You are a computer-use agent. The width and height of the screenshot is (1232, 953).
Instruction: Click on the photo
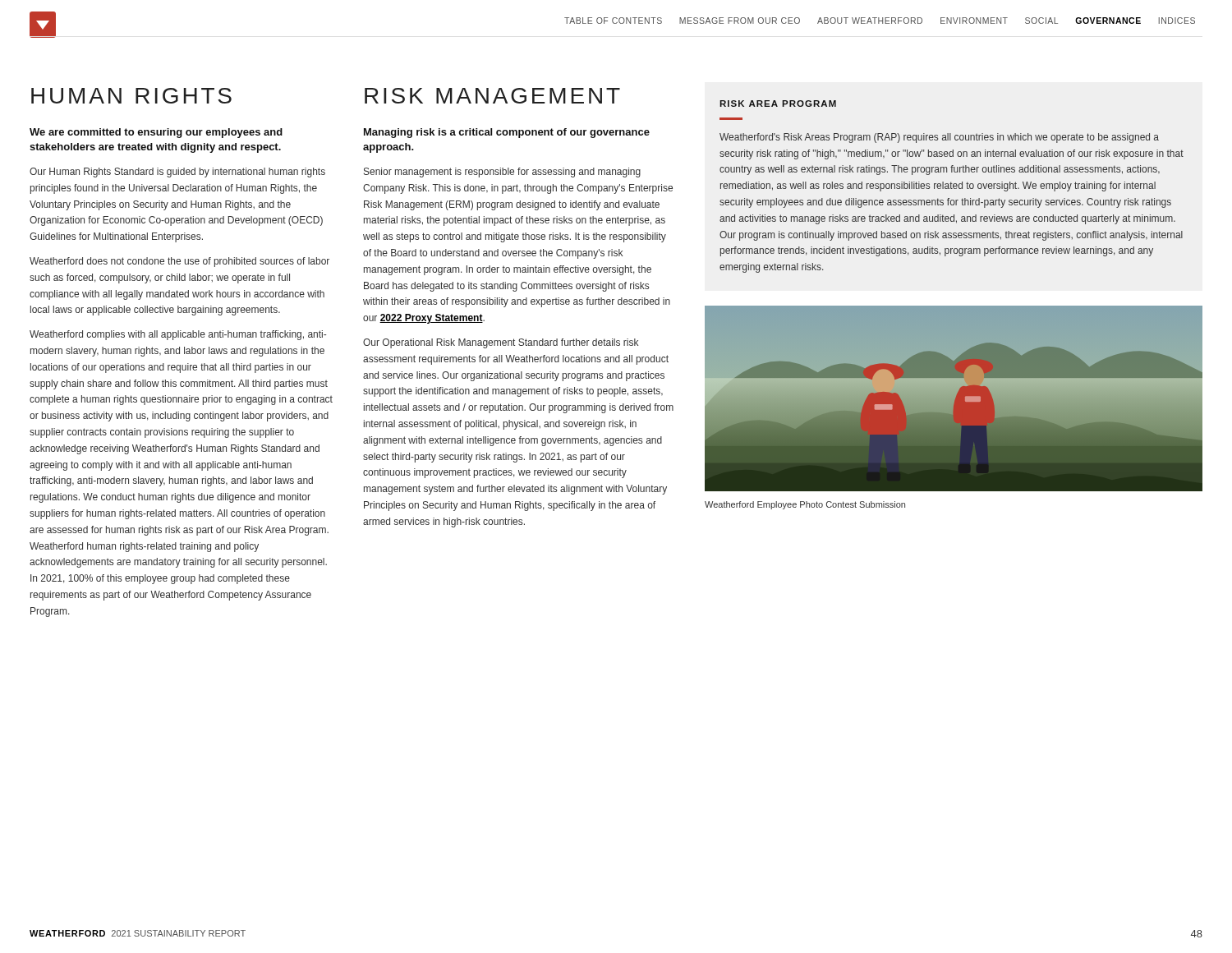[x=954, y=398]
